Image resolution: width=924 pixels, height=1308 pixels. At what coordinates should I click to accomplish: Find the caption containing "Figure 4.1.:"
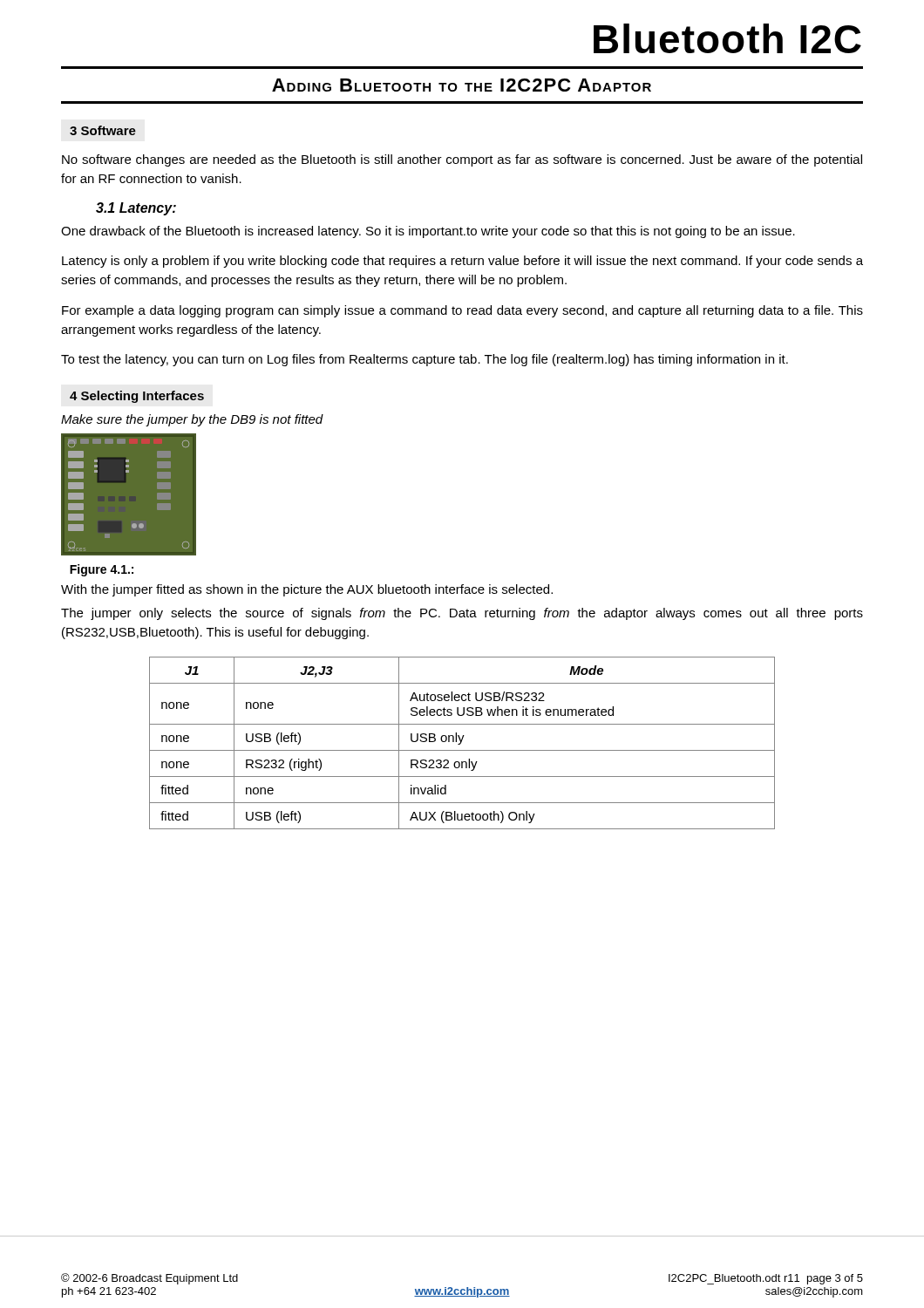(x=99, y=569)
